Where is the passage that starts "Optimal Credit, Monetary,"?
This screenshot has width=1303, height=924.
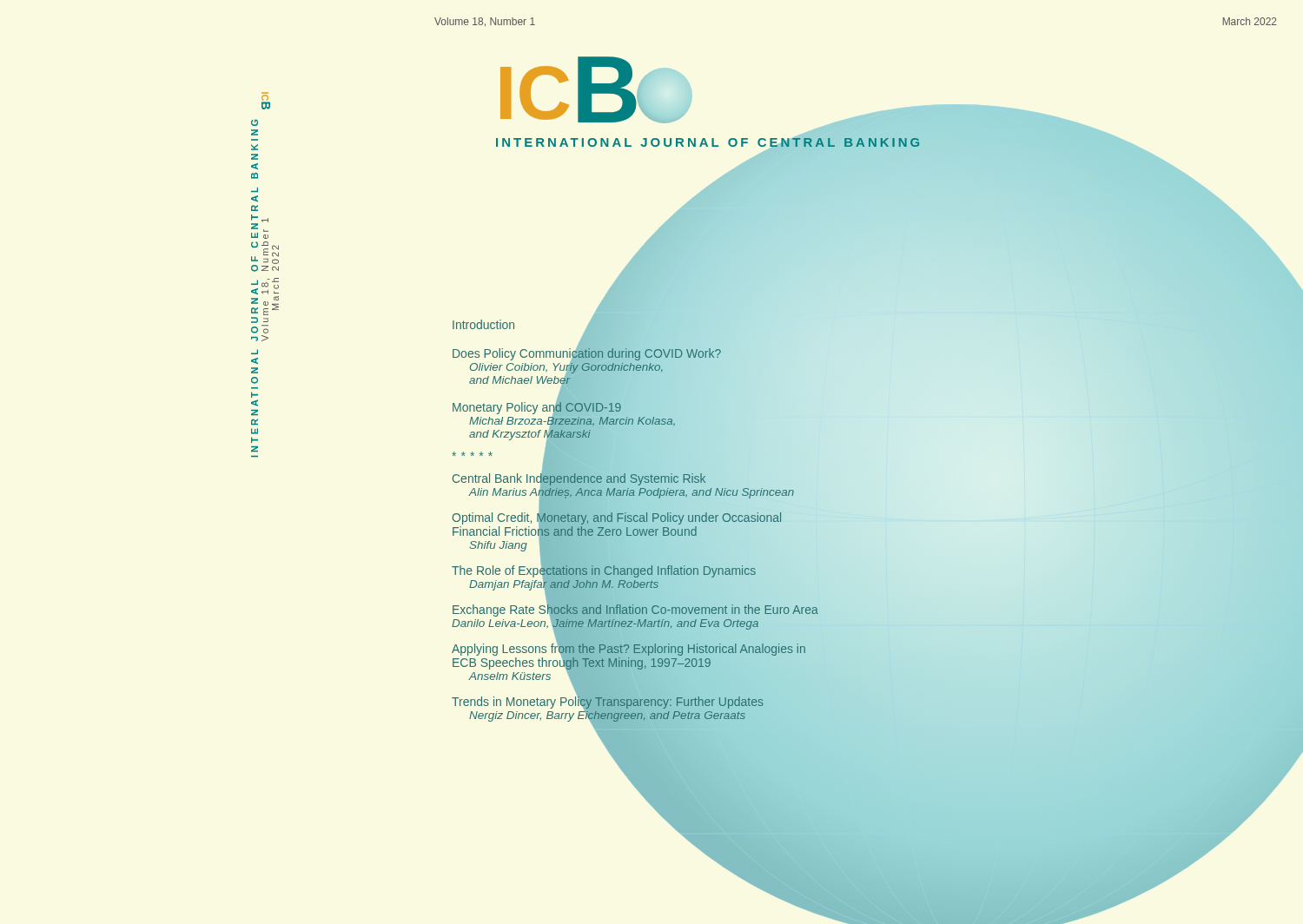click(x=751, y=531)
